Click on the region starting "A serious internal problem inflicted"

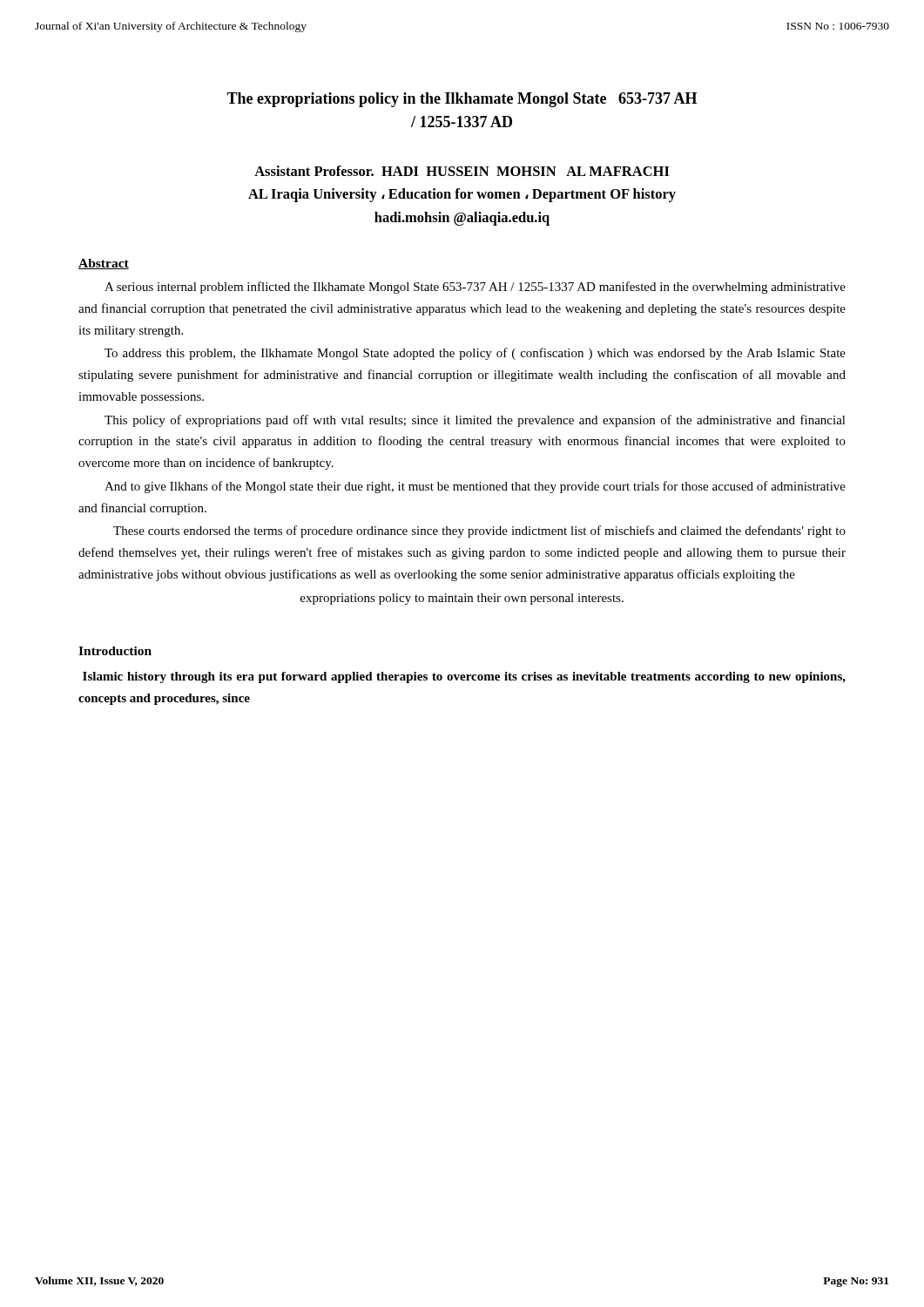(462, 442)
